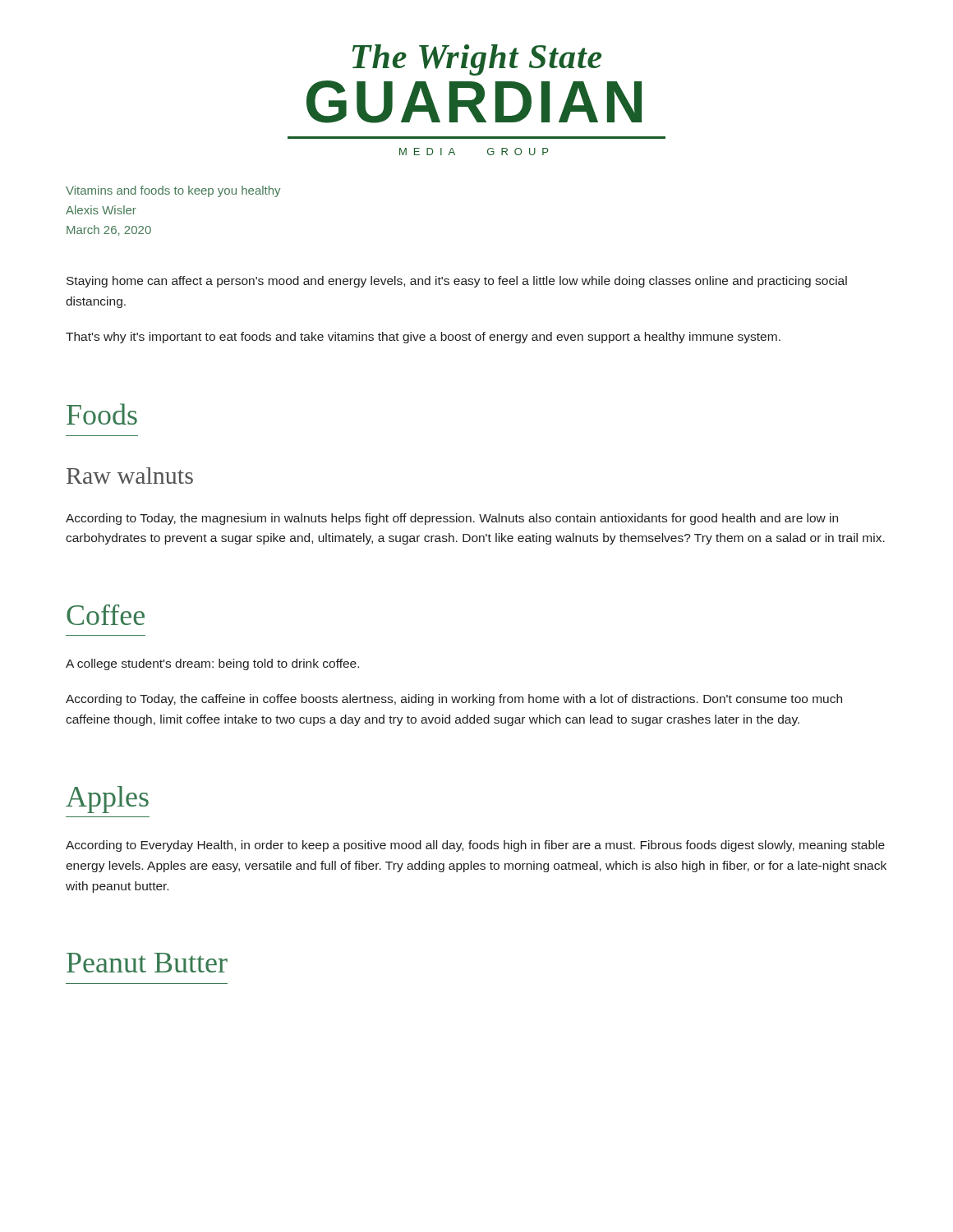The image size is (953, 1232).
Task: Click on the text block starting "According to Today, the magnesium in"
Action: coord(476,528)
